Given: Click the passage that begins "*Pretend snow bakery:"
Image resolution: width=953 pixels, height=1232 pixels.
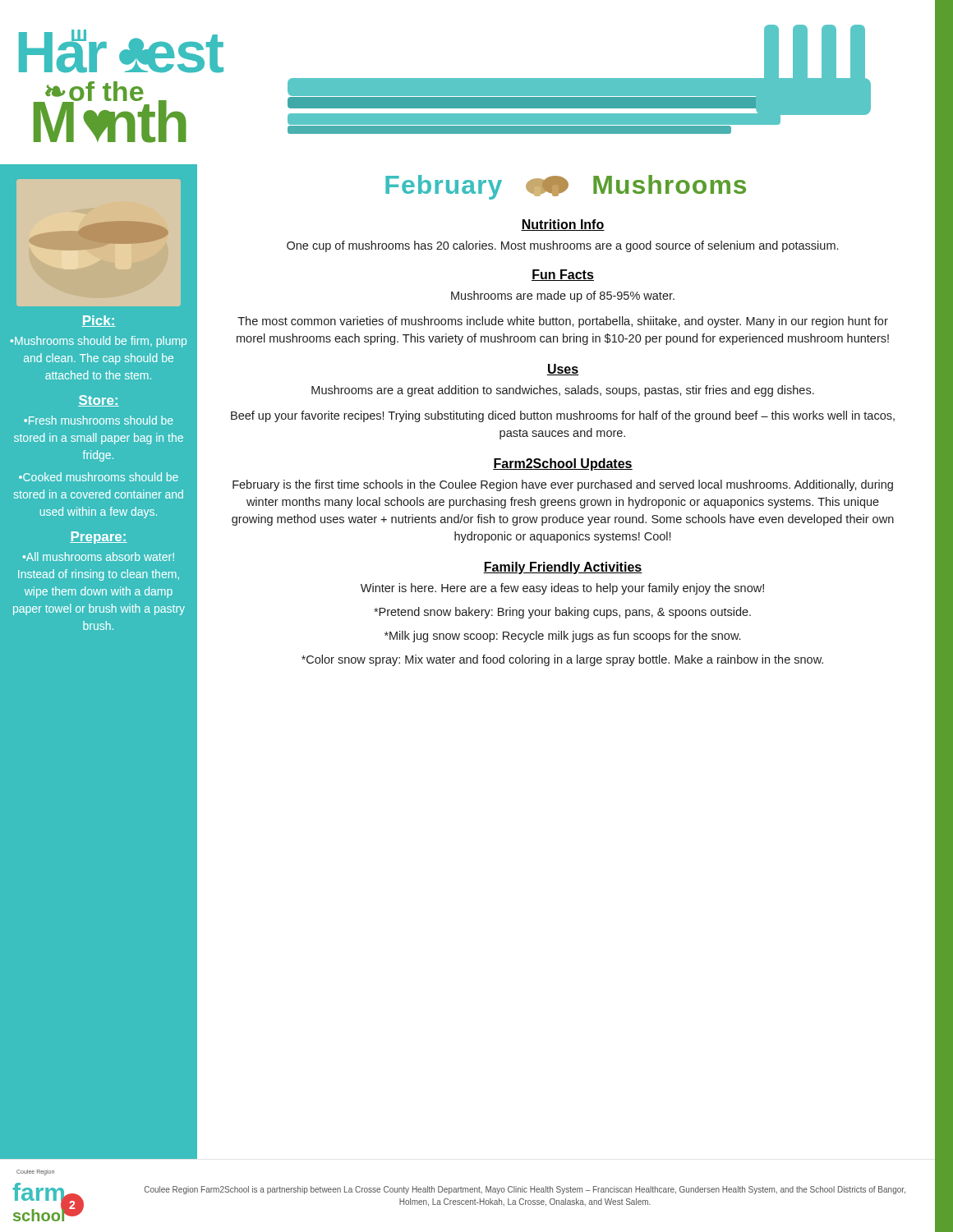Looking at the screenshot, I should coord(563,612).
